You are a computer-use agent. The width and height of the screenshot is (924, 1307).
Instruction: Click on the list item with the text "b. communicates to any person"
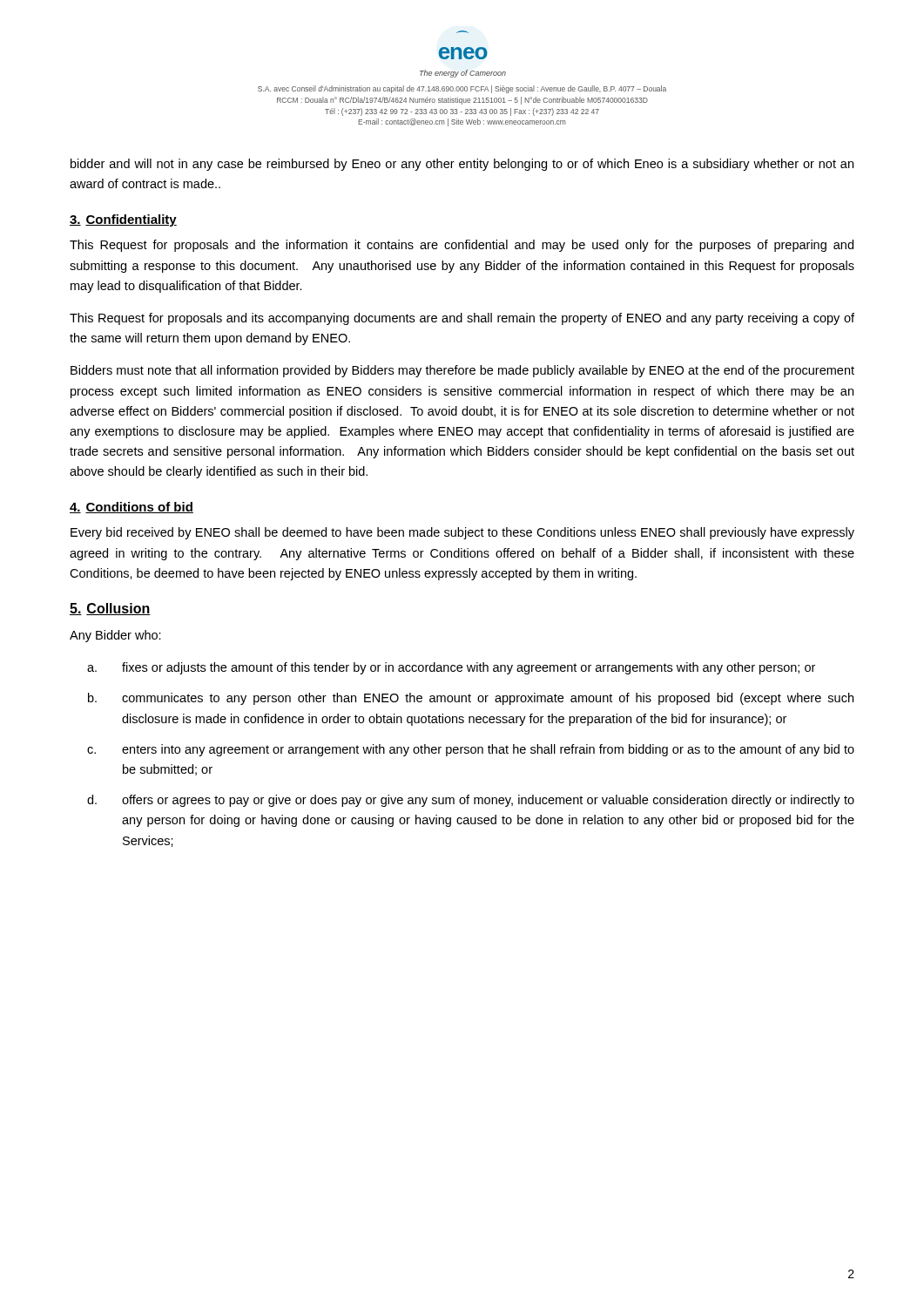point(471,707)
